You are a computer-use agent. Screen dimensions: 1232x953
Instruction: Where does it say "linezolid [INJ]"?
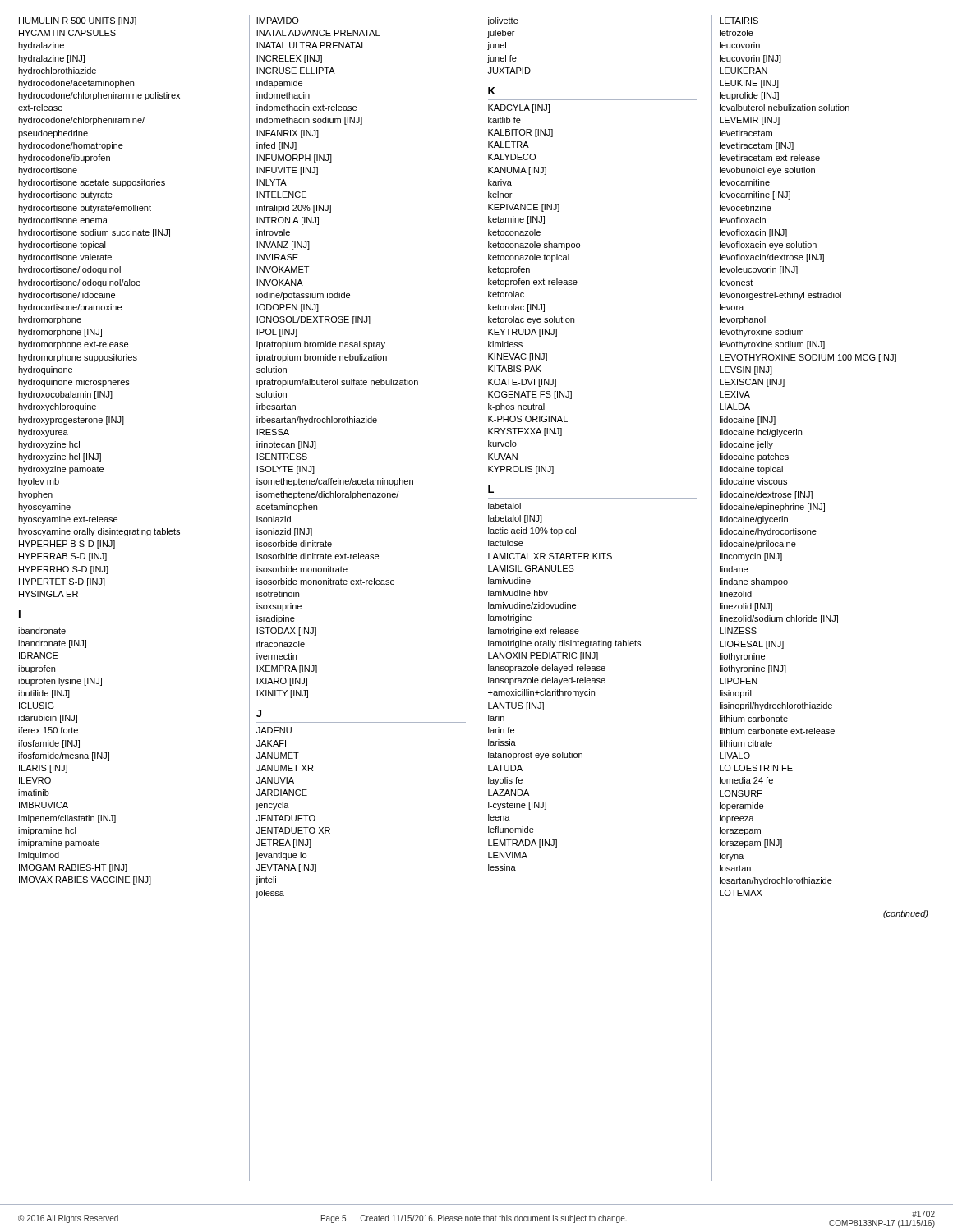(x=824, y=607)
